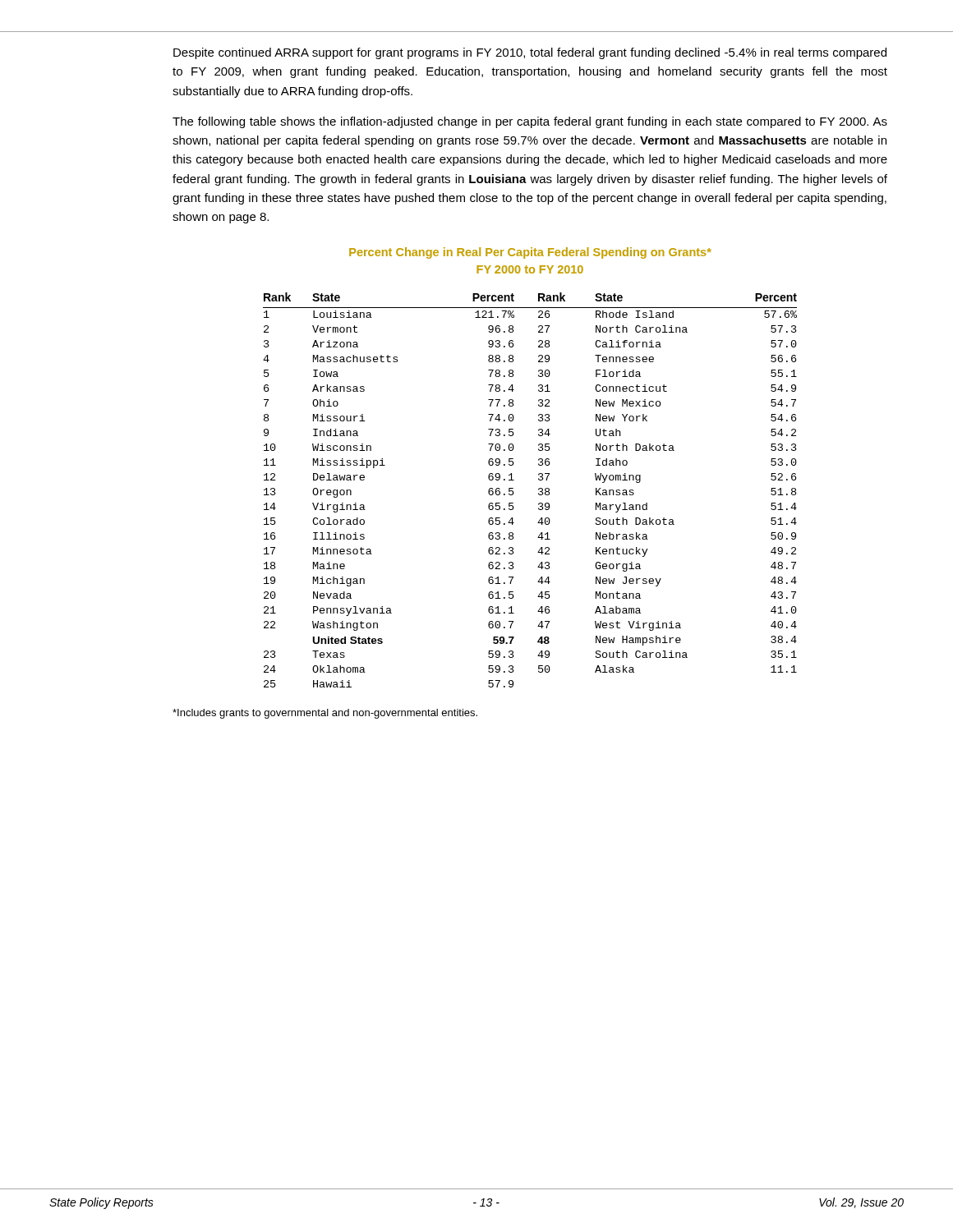Image resolution: width=953 pixels, height=1232 pixels.
Task: Select the footnote with the text "Includes grants to"
Action: [325, 712]
